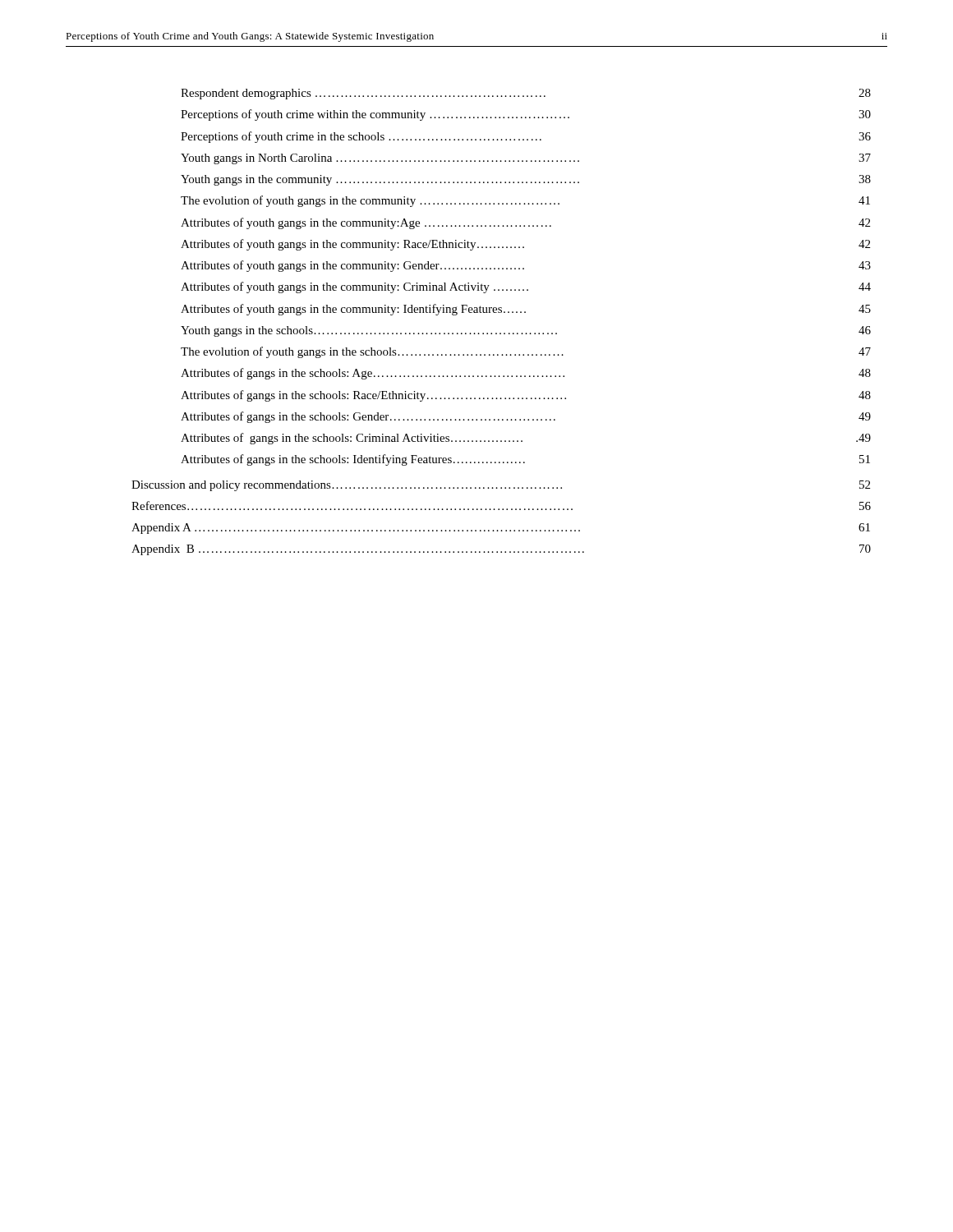Locate the text "Youth gangs in North Carolina ………………………………………………… 37"

526,158
